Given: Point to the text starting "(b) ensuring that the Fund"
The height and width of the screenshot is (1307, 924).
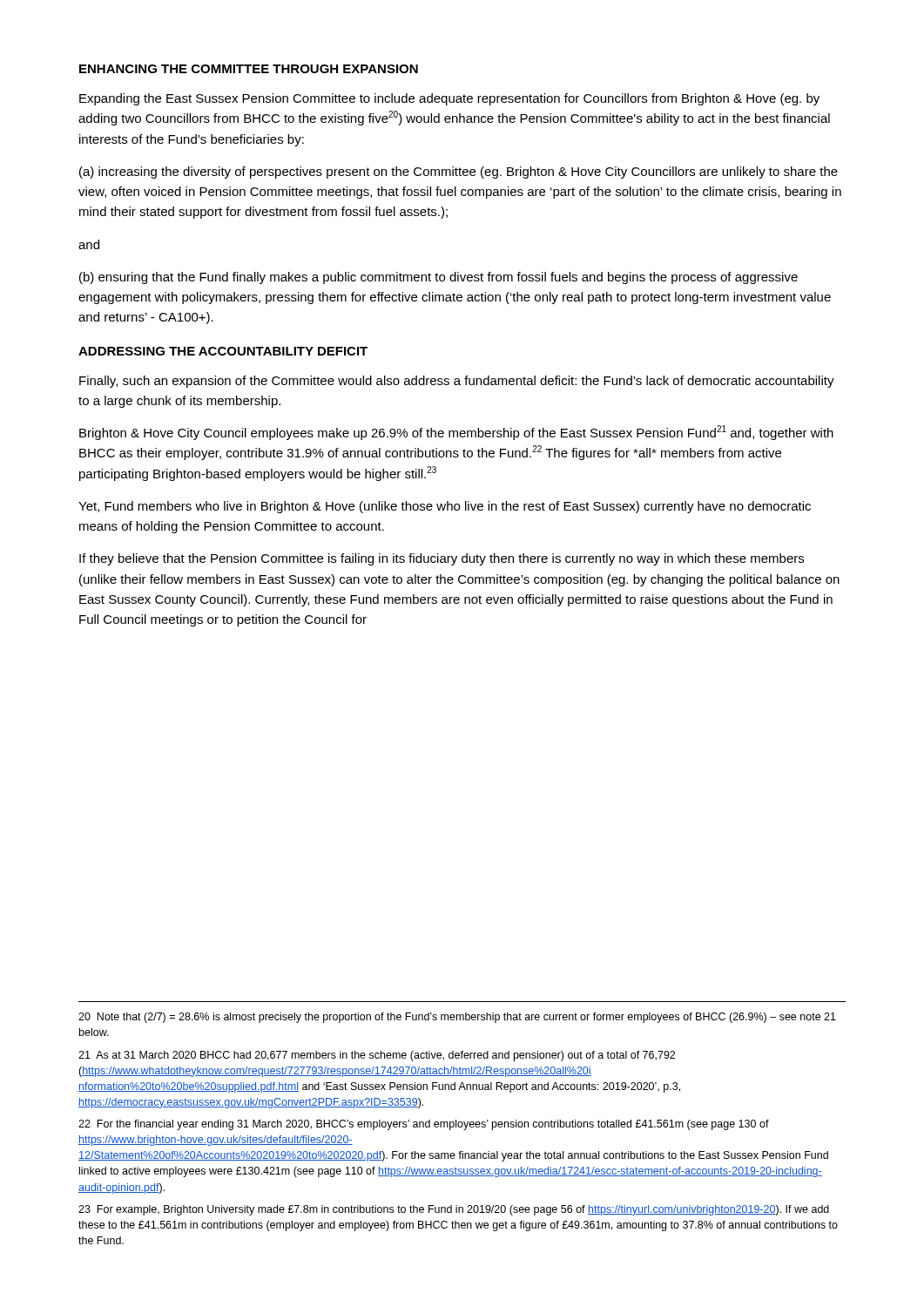Looking at the screenshot, I should (455, 297).
